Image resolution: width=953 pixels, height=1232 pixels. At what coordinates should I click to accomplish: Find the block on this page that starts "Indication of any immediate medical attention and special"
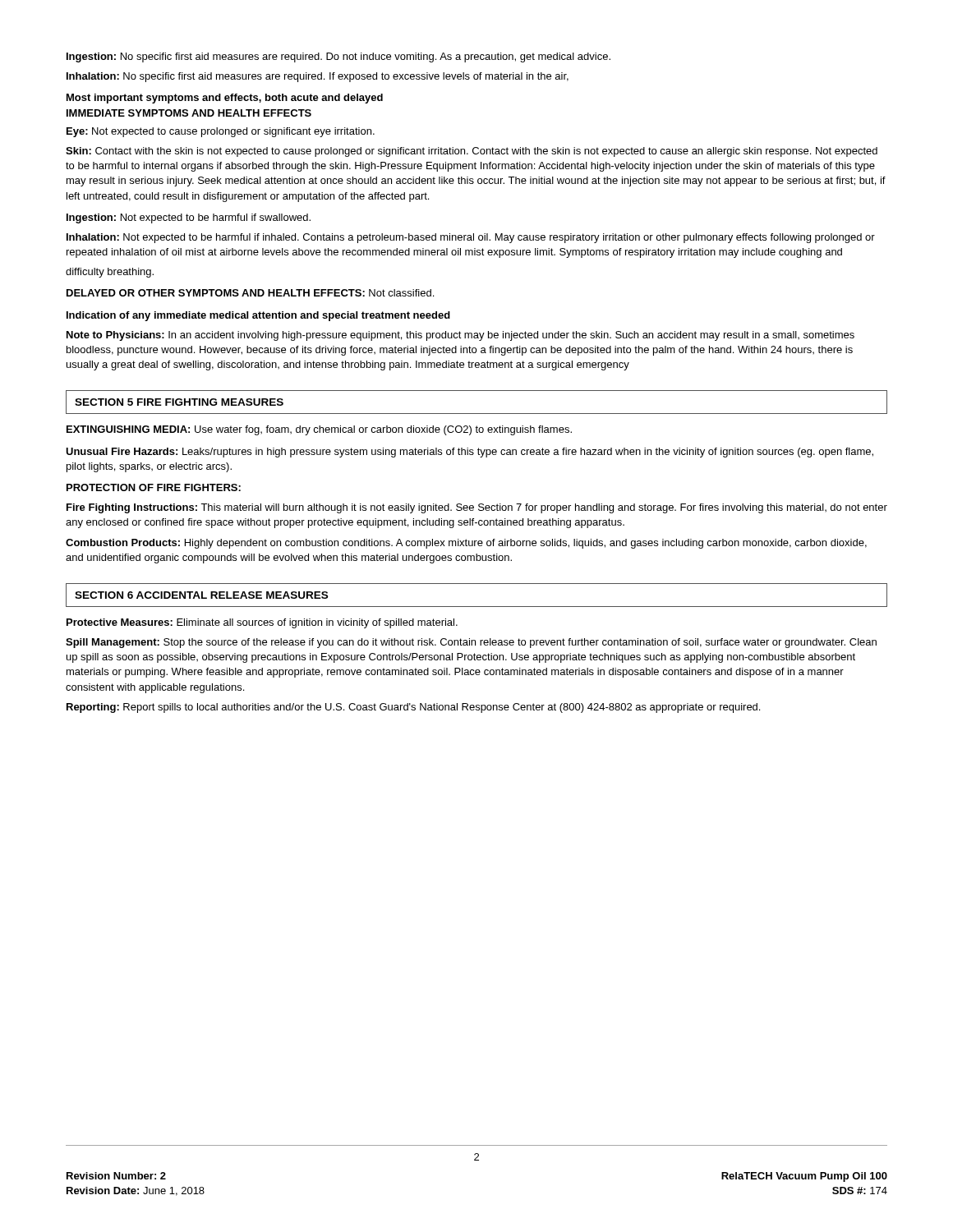(x=476, y=340)
